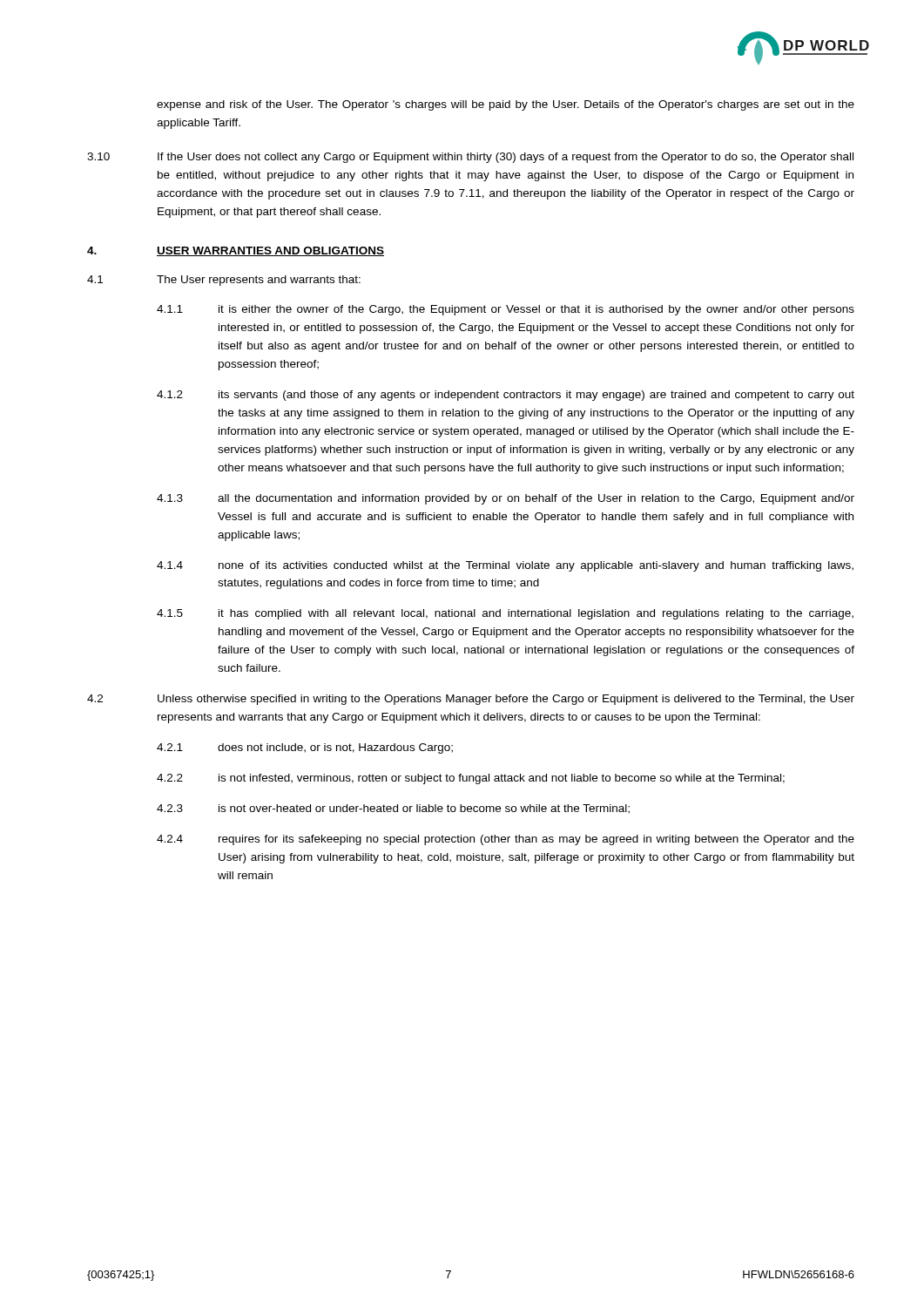
Task: Find the logo
Action: (802, 54)
